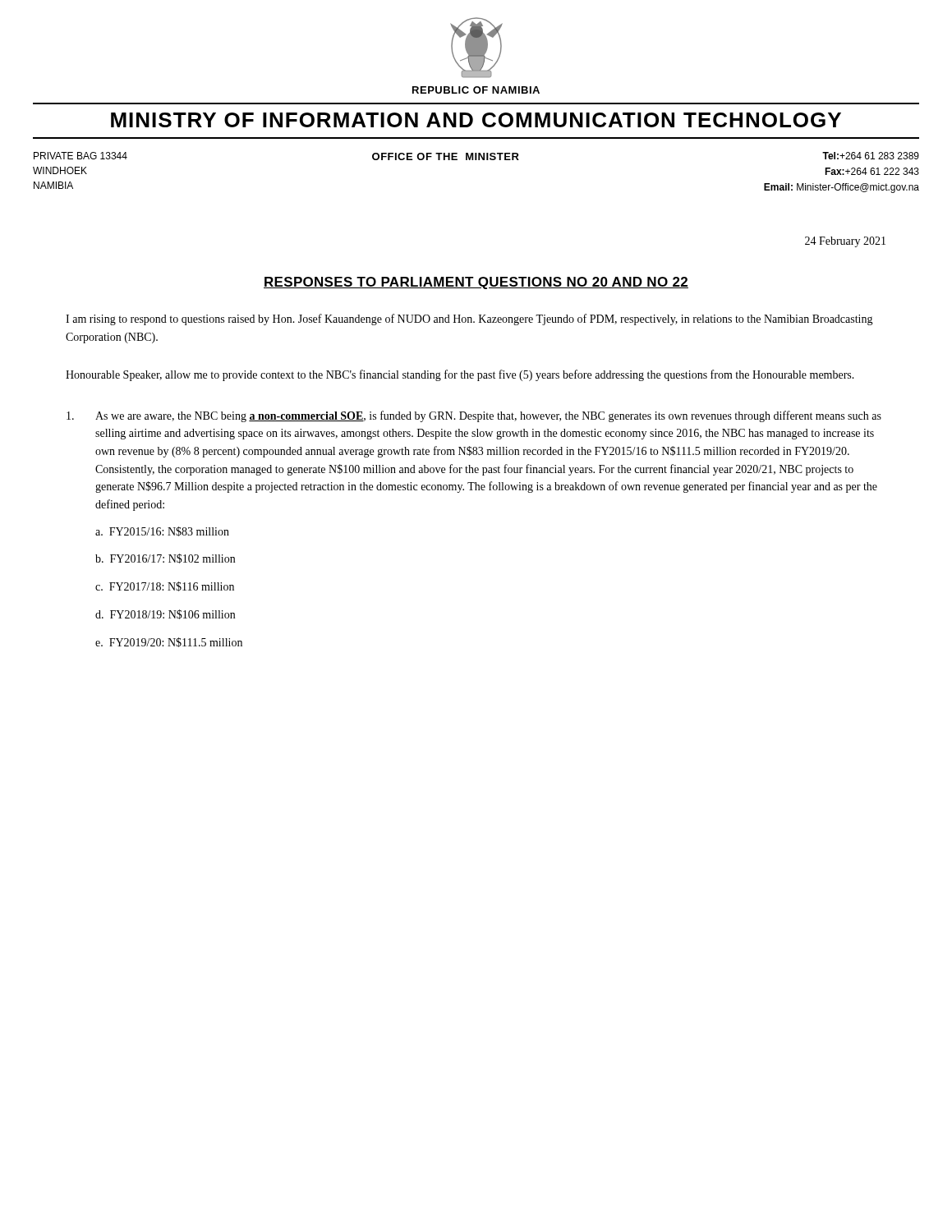Viewport: 952px width, 1232px height.
Task: Click on the text block containing "OFFICE OF THE"
Action: 446,156
